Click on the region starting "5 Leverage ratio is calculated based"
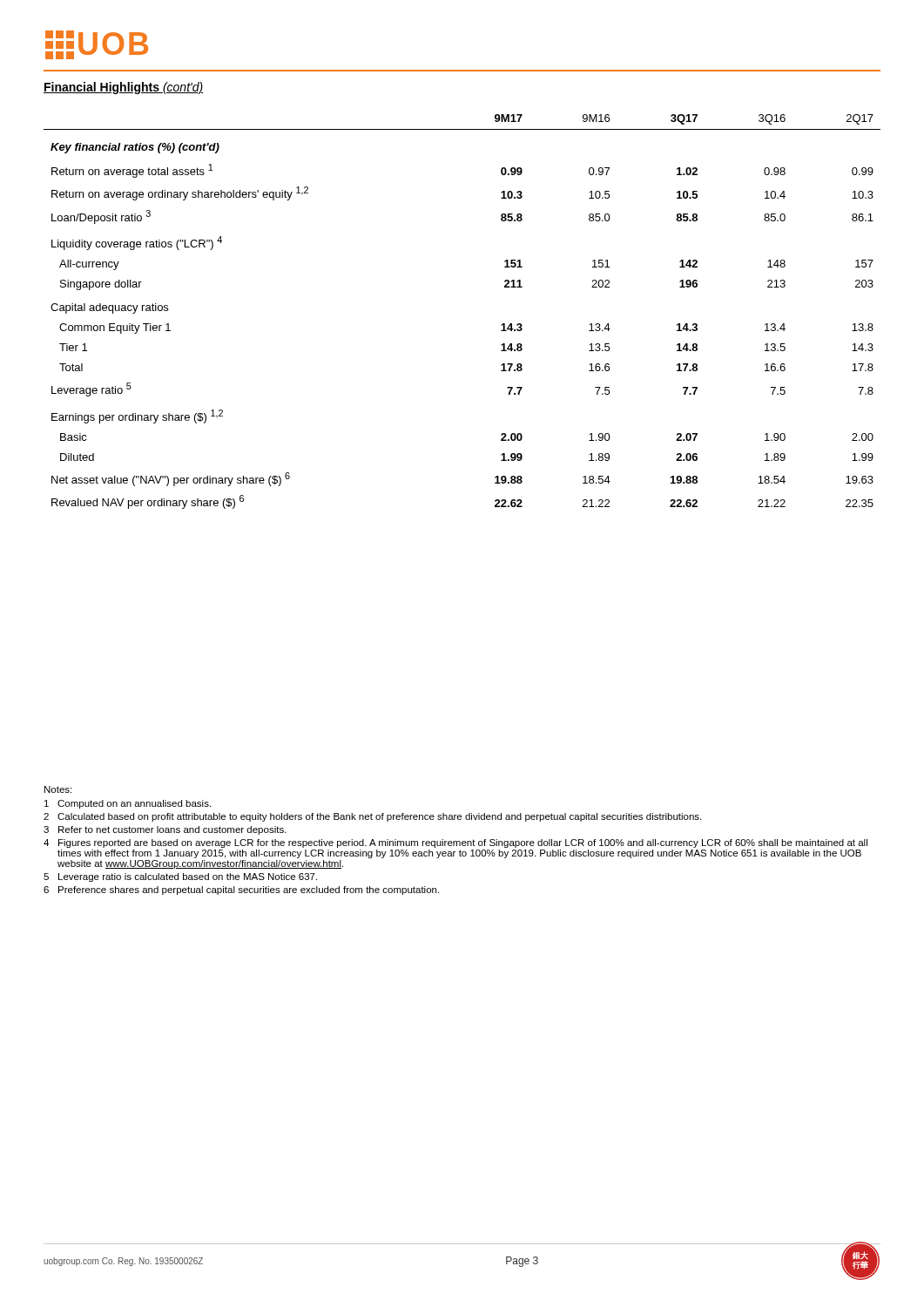The height and width of the screenshot is (1307, 924). pos(181,877)
